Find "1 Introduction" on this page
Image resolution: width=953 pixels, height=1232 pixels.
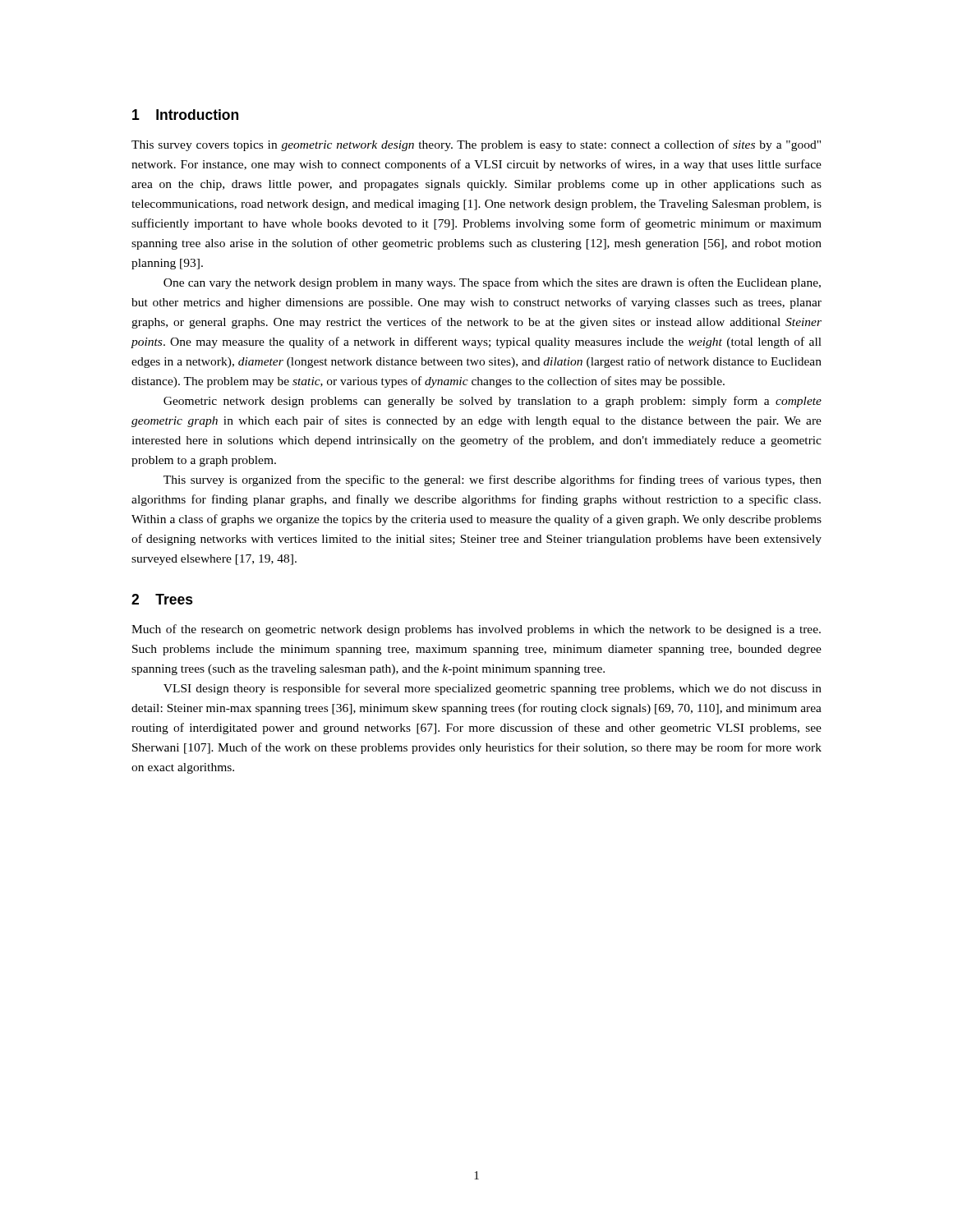[185, 115]
